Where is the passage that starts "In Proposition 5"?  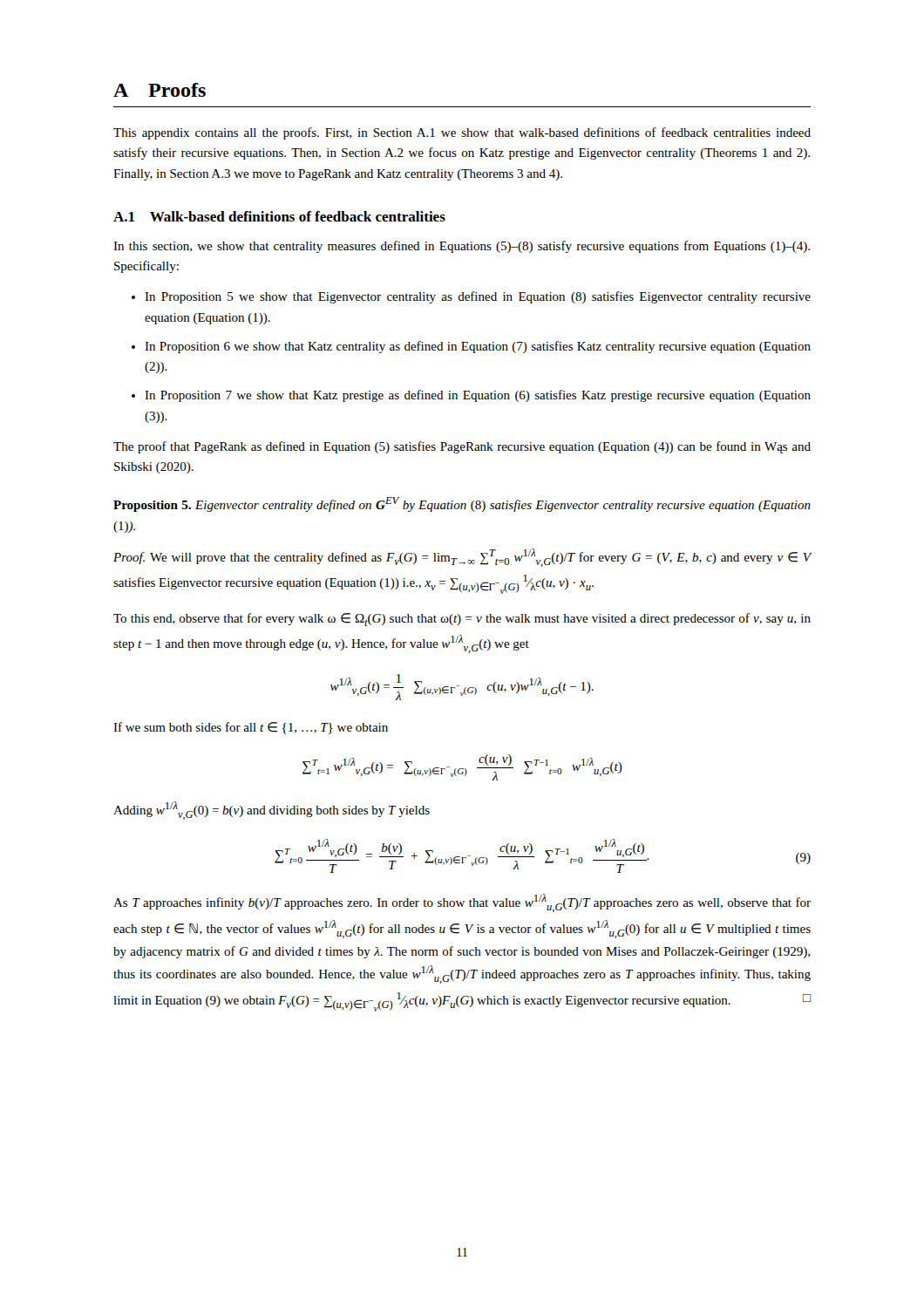[478, 307]
